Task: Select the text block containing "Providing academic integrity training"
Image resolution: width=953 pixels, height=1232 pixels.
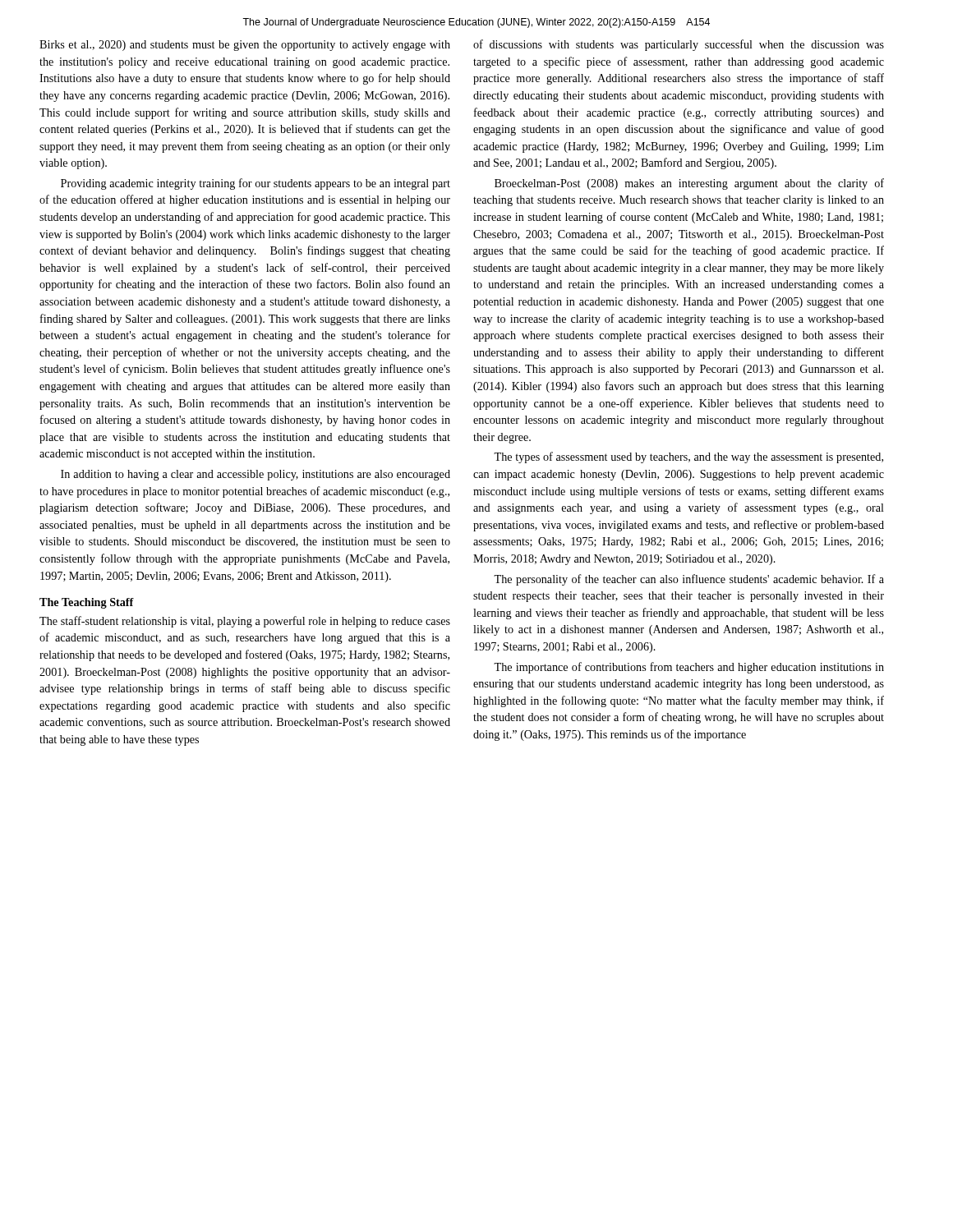Action: (245, 319)
